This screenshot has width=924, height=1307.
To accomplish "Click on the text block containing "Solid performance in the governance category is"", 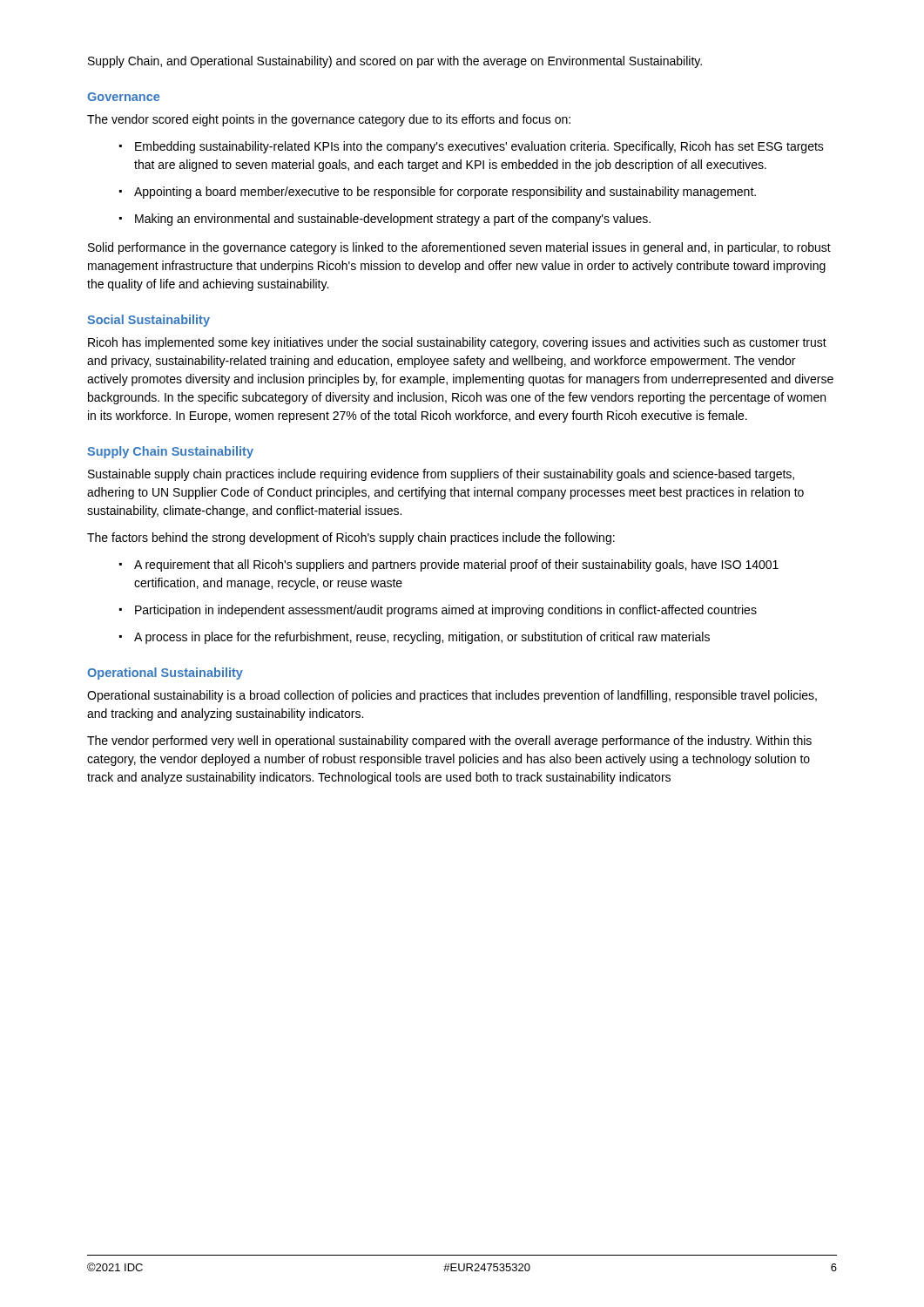I will 462,266.
